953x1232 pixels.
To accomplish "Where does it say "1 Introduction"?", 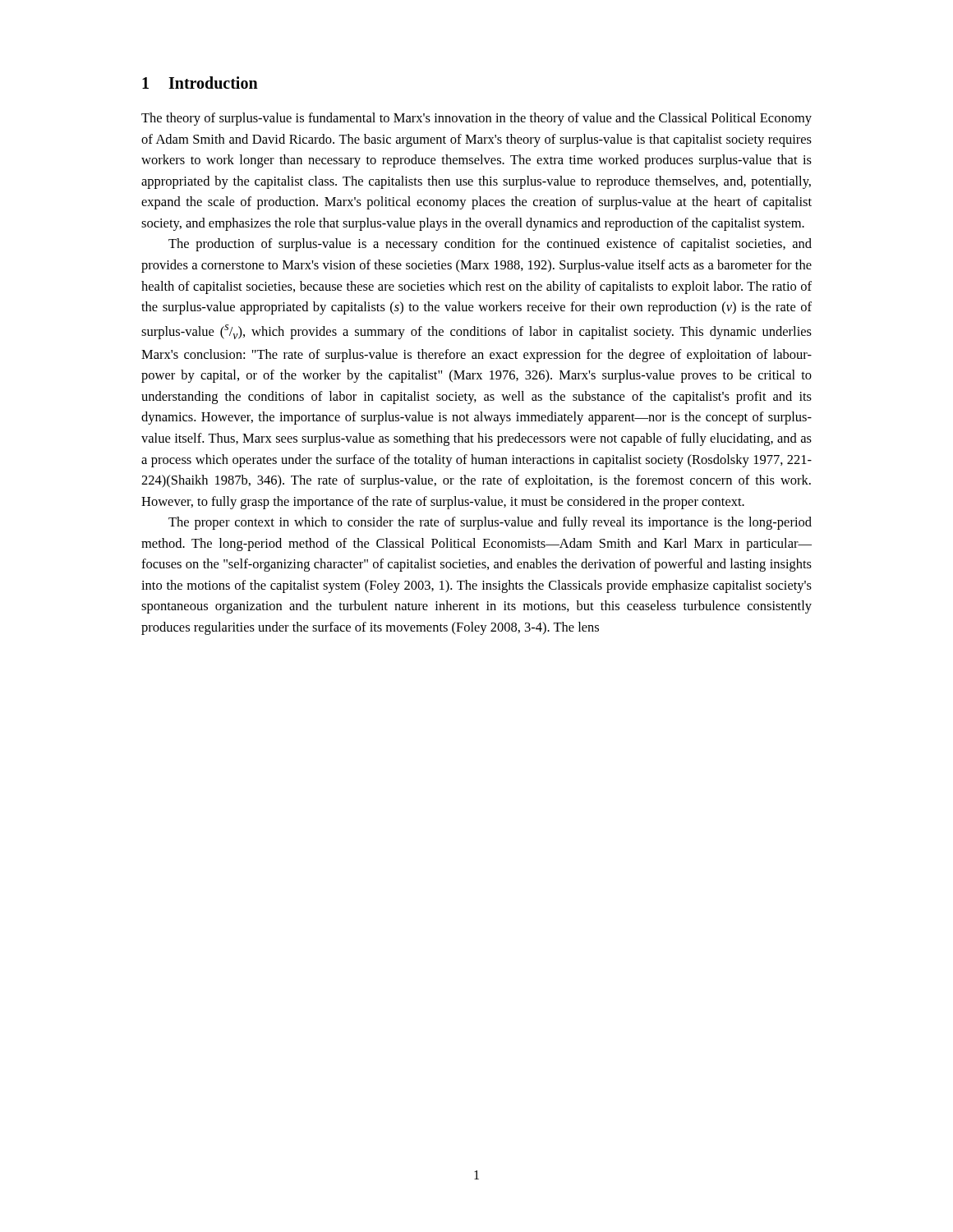I will (x=199, y=83).
